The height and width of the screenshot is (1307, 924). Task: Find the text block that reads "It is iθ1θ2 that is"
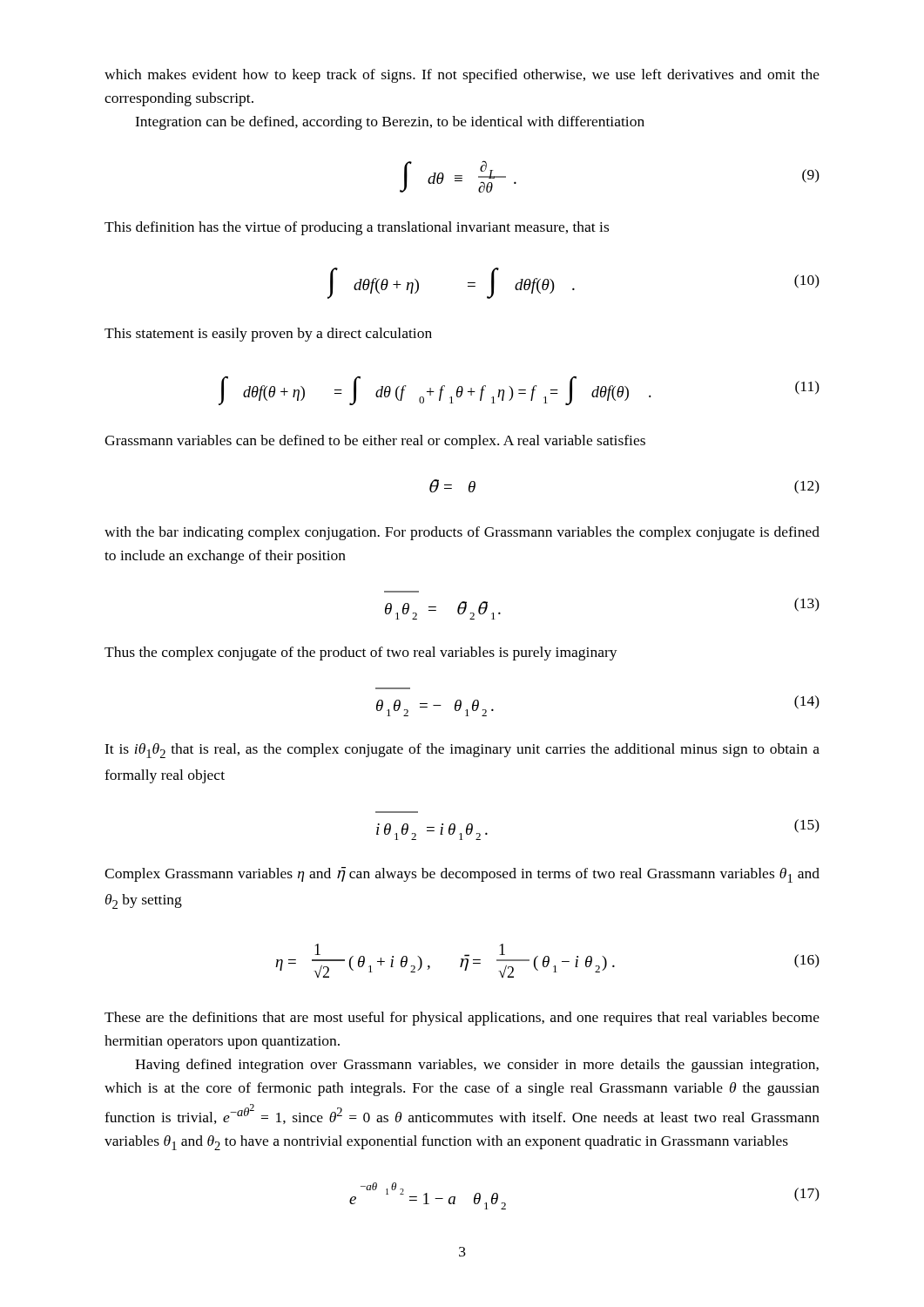pyautogui.click(x=462, y=762)
